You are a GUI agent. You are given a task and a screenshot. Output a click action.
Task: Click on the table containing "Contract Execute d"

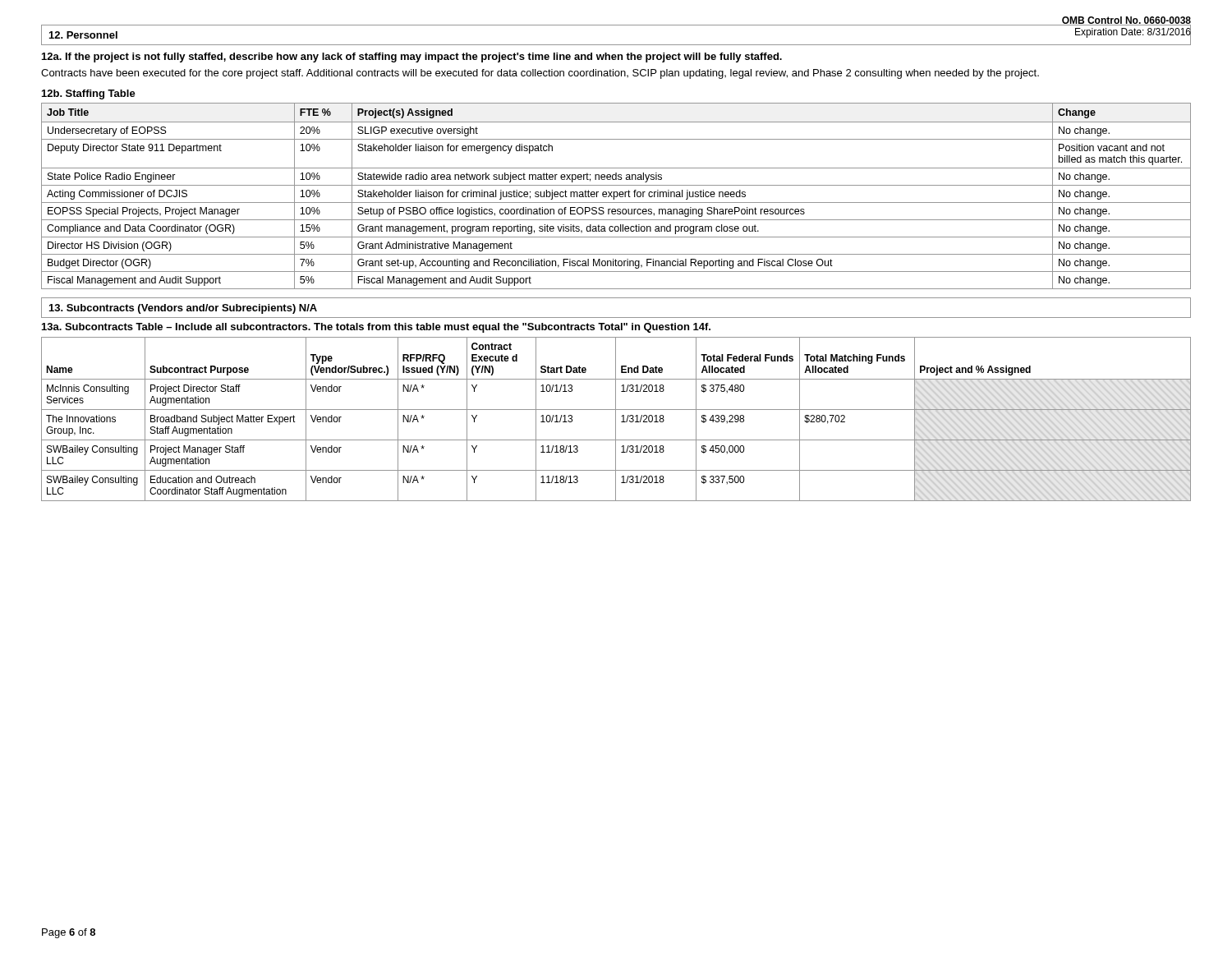pos(616,419)
